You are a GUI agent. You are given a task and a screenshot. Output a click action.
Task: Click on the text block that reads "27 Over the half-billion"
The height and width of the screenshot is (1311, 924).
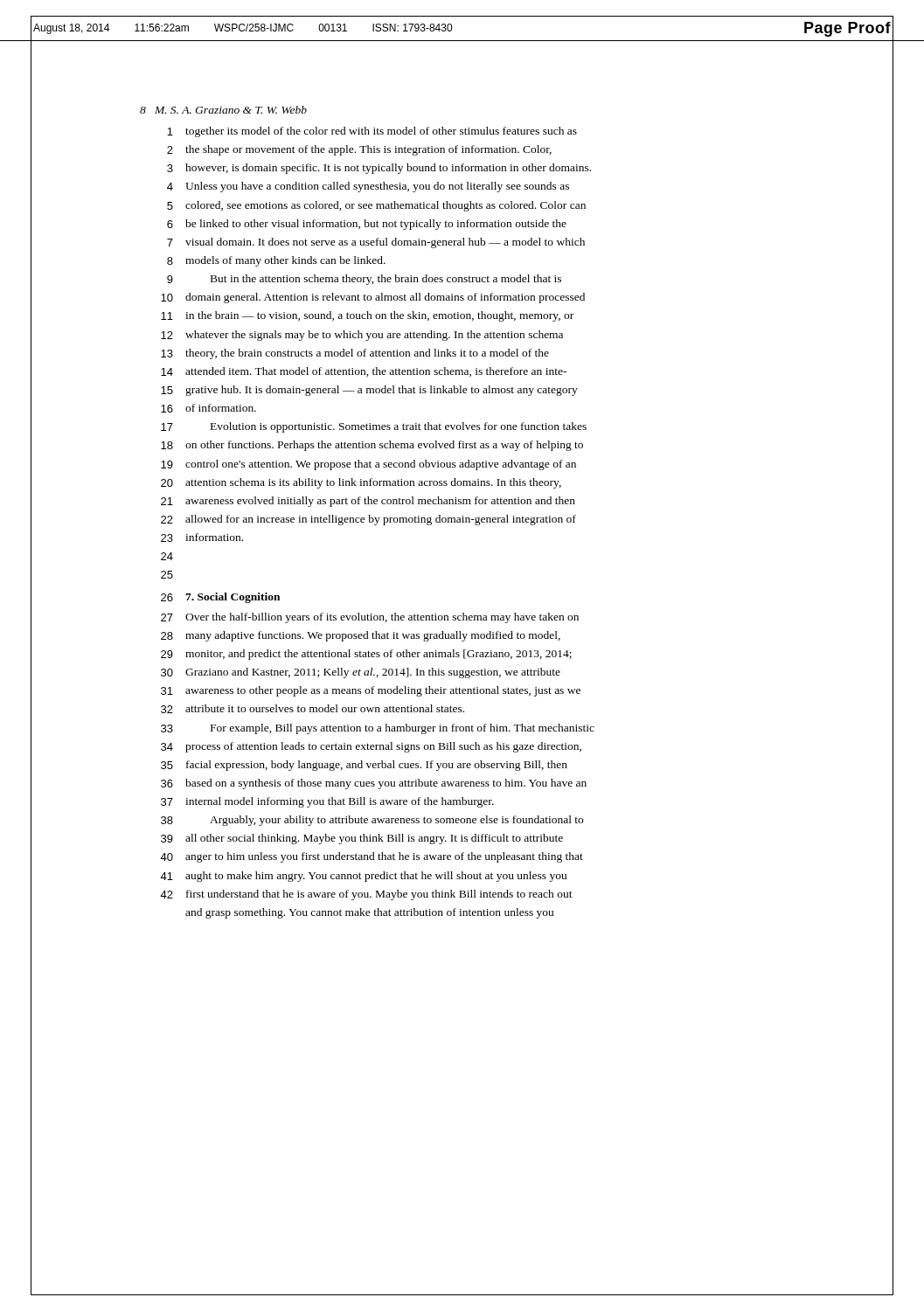coord(484,617)
